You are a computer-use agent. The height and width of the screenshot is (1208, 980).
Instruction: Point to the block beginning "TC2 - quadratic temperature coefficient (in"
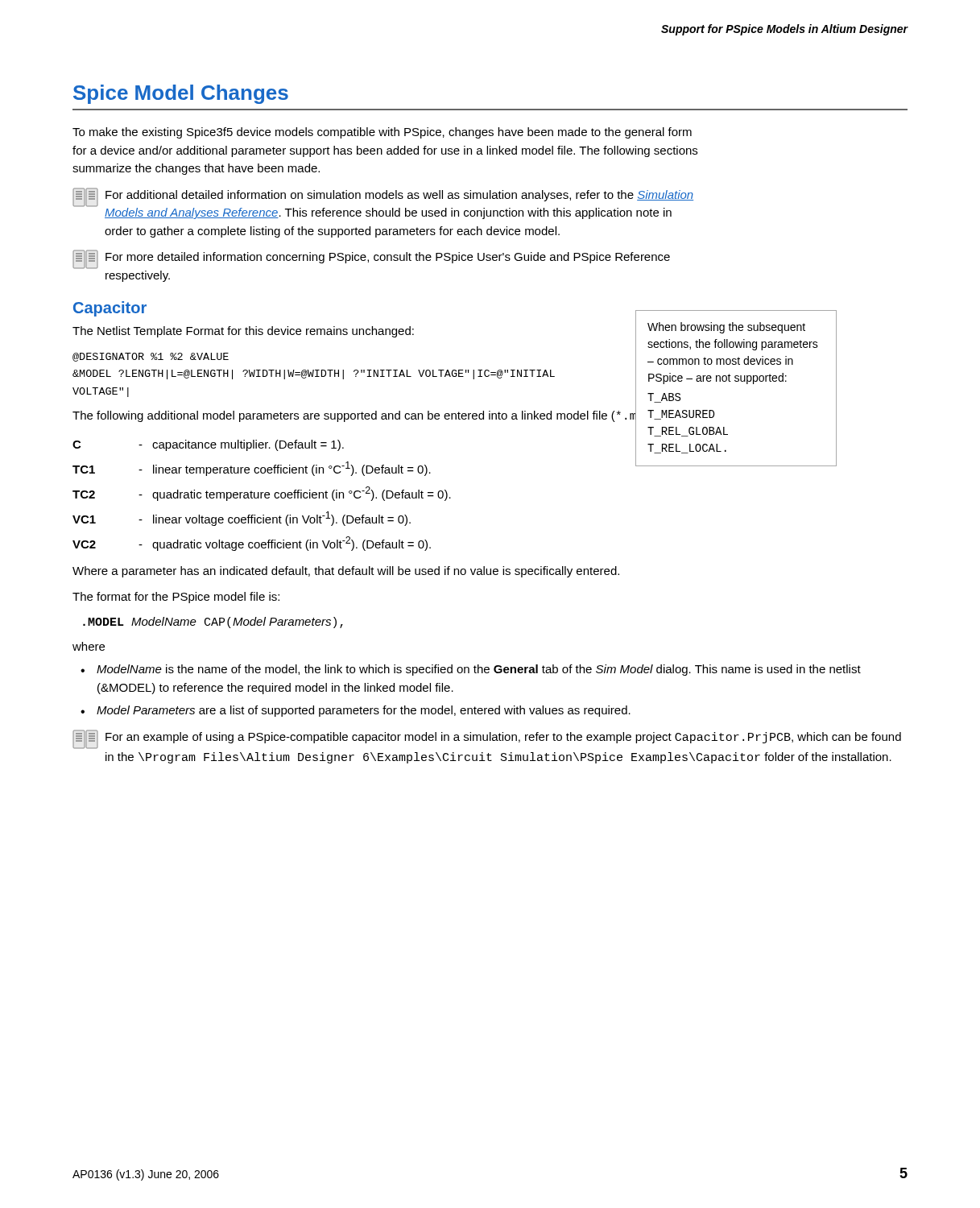(262, 494)
